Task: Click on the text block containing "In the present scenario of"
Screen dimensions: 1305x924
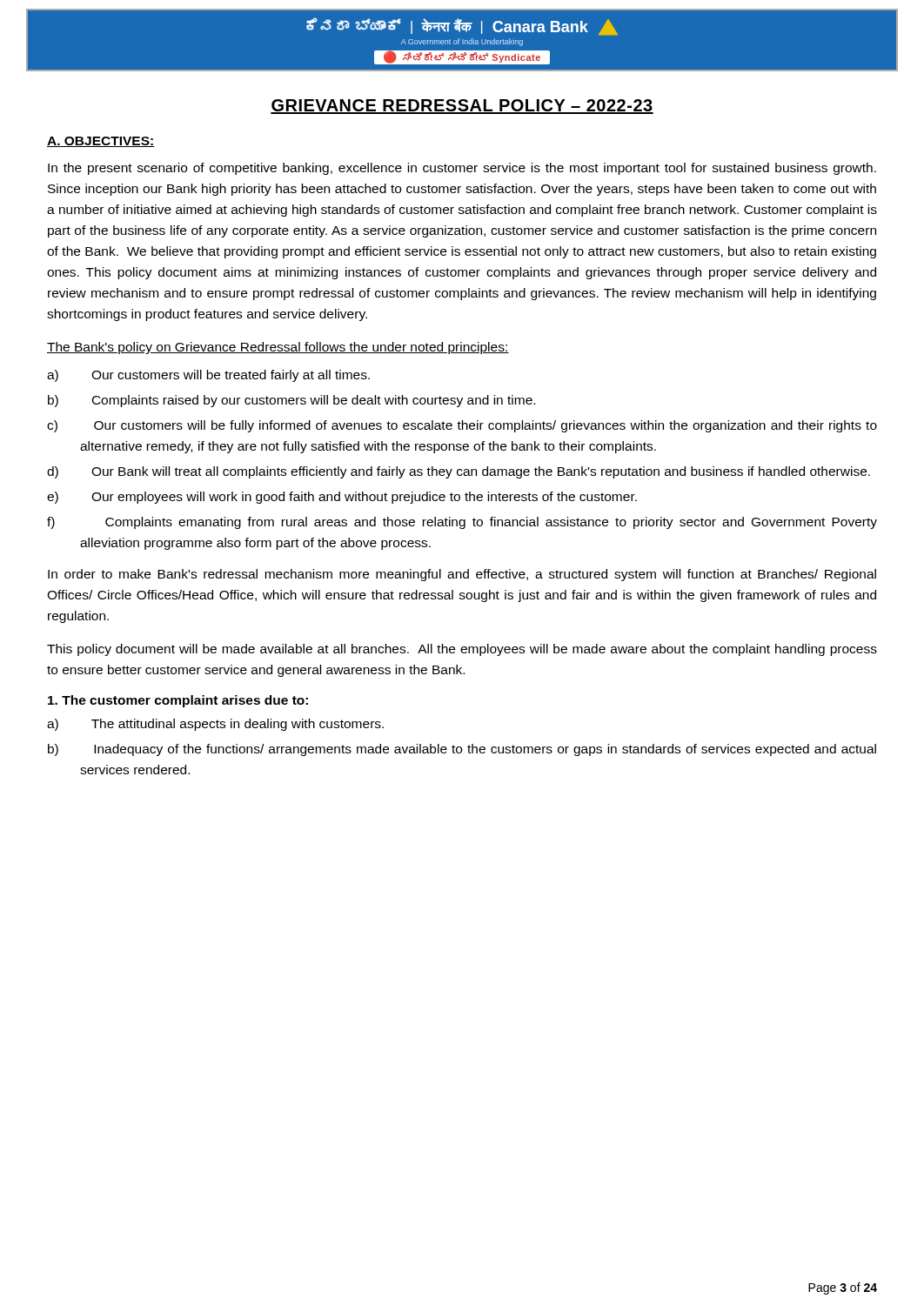Action: 462,241
